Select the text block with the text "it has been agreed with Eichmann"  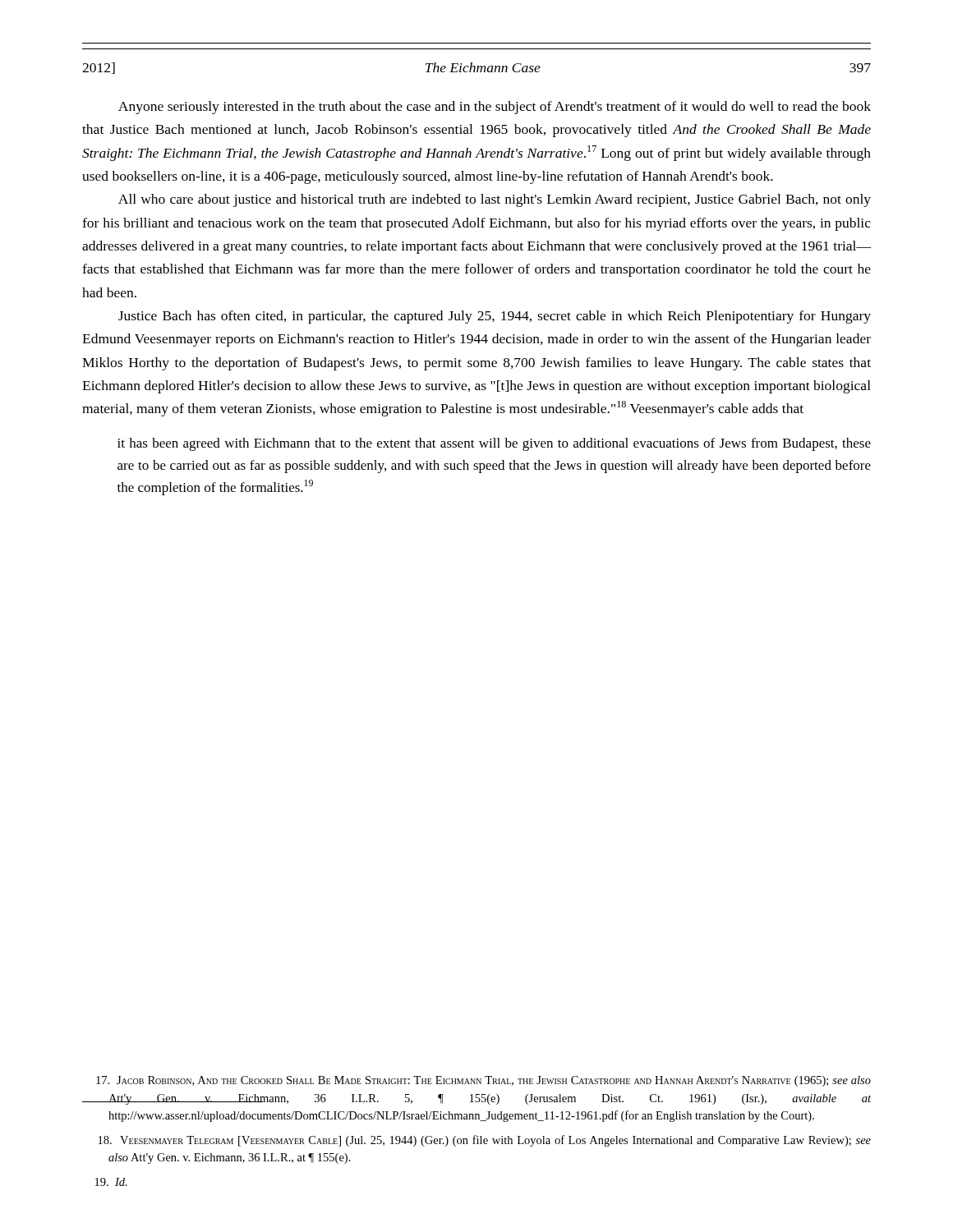494,465
